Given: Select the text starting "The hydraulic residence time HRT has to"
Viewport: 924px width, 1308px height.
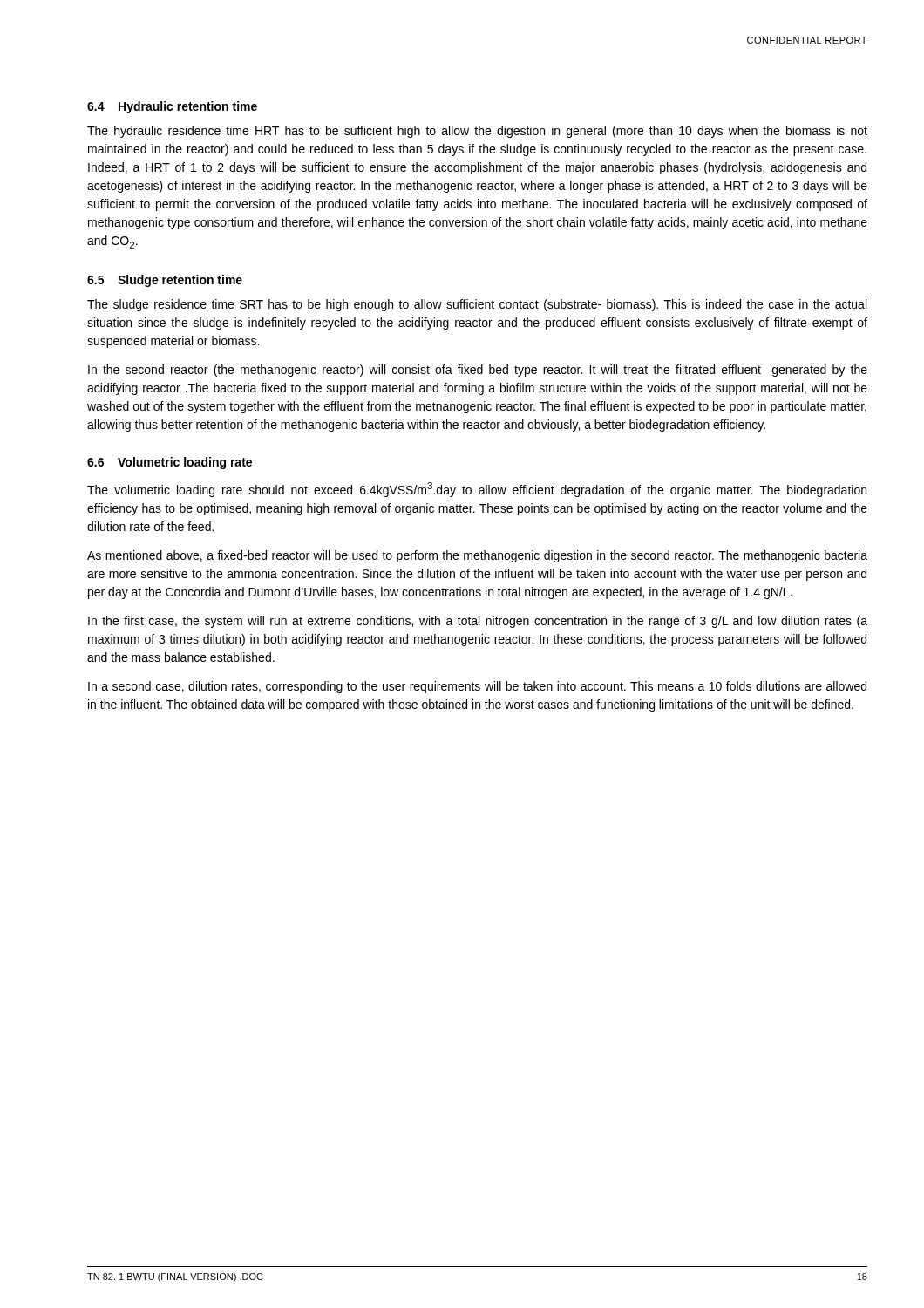Looking at the screenshot, I should [x=477, y=187].
